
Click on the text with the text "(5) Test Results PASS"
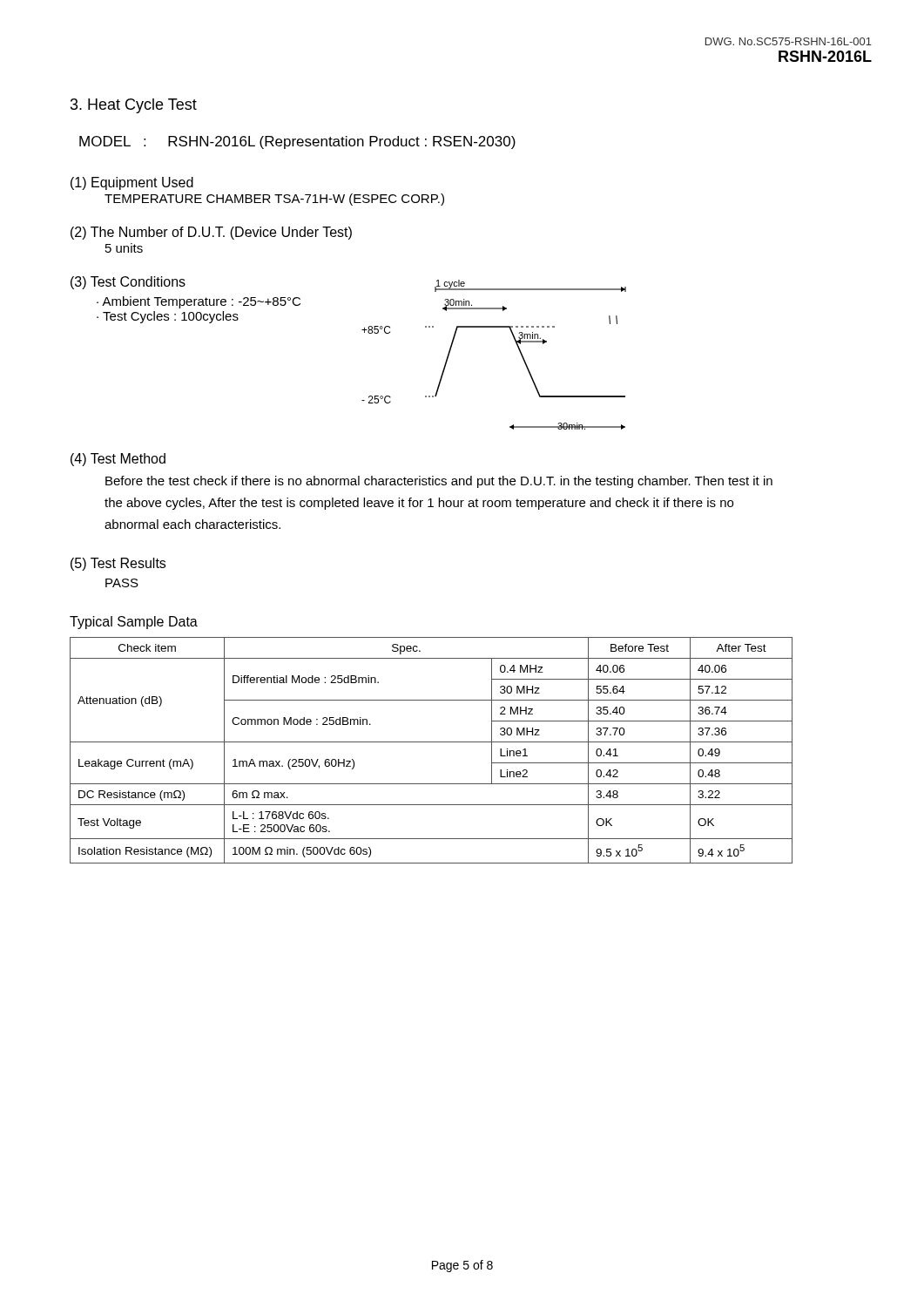[118, 564]
